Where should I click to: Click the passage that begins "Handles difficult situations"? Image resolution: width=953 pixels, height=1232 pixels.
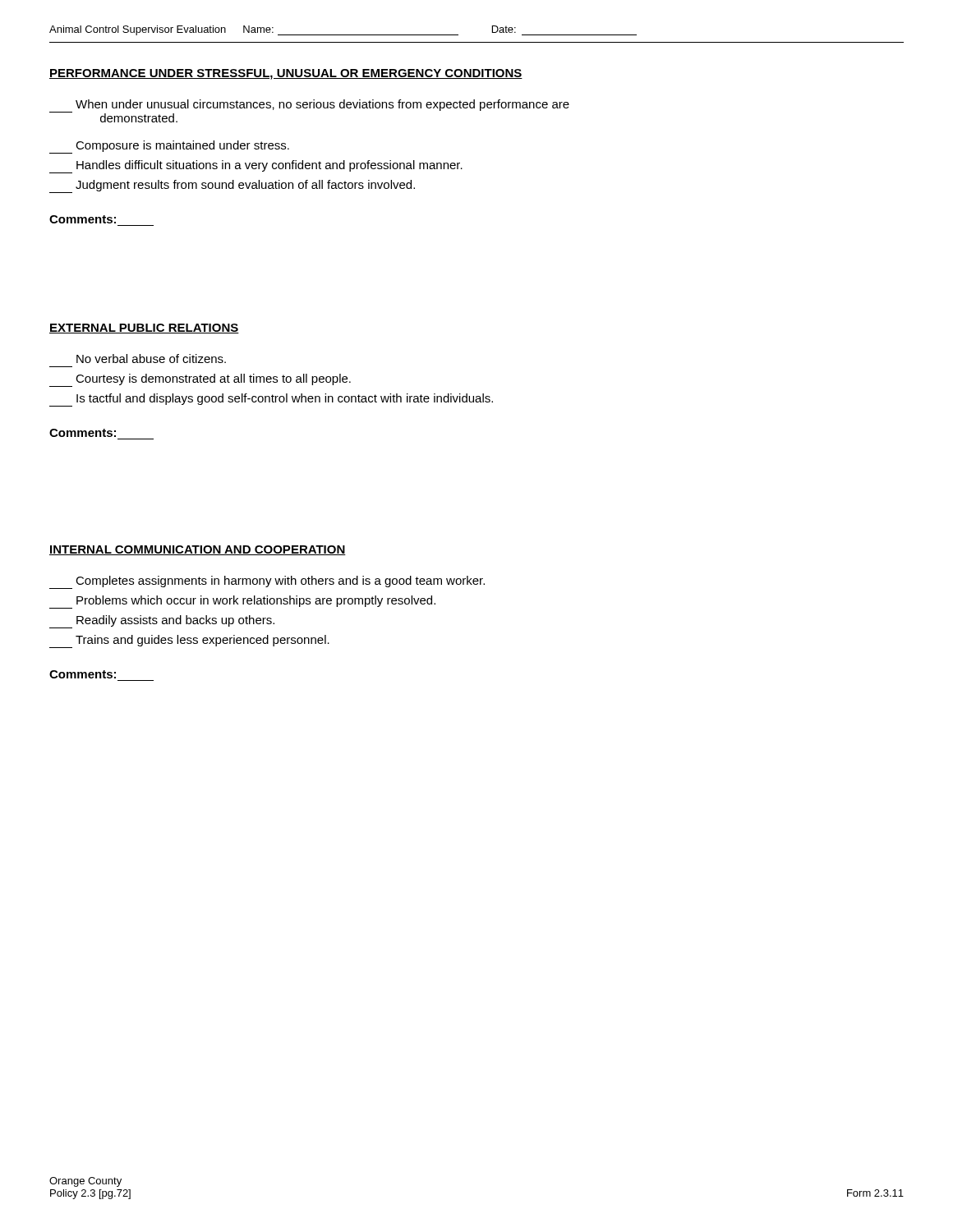pyautogui.click(x=256, y=166)
